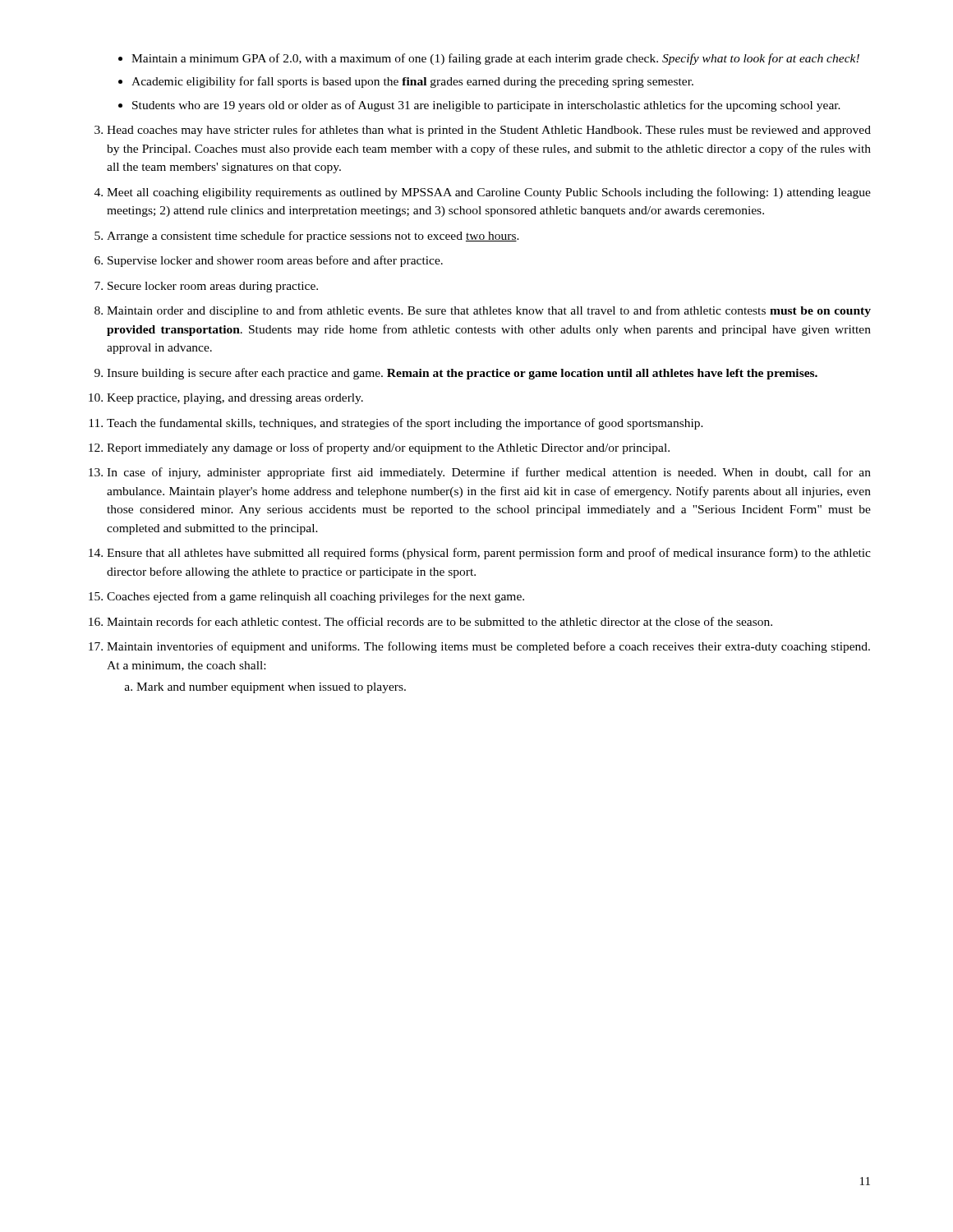Point to the block beginning "Mark and number equipment when"

coord(271,686)
